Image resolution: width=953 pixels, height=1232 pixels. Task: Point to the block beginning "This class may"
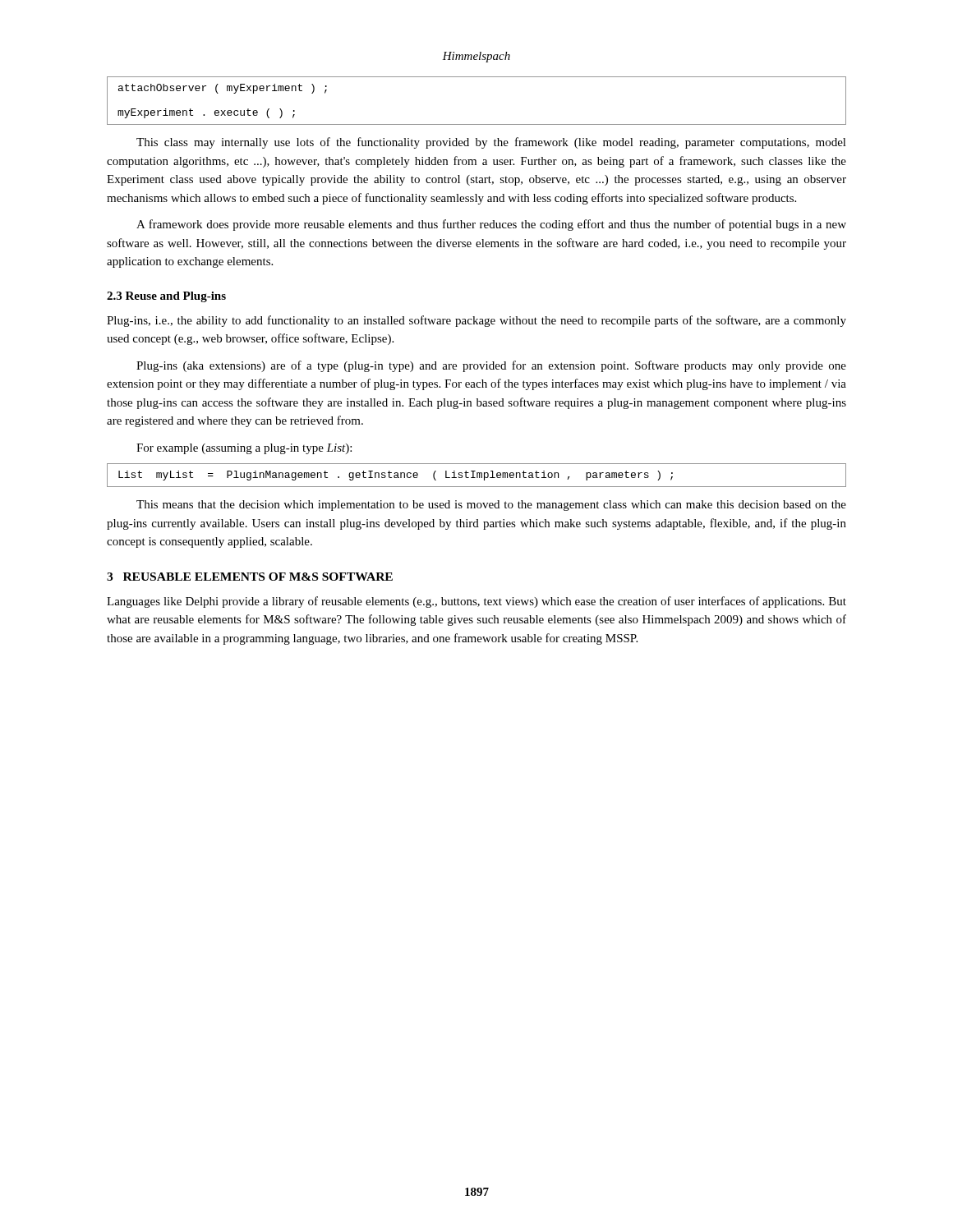(x=476, y=170)
